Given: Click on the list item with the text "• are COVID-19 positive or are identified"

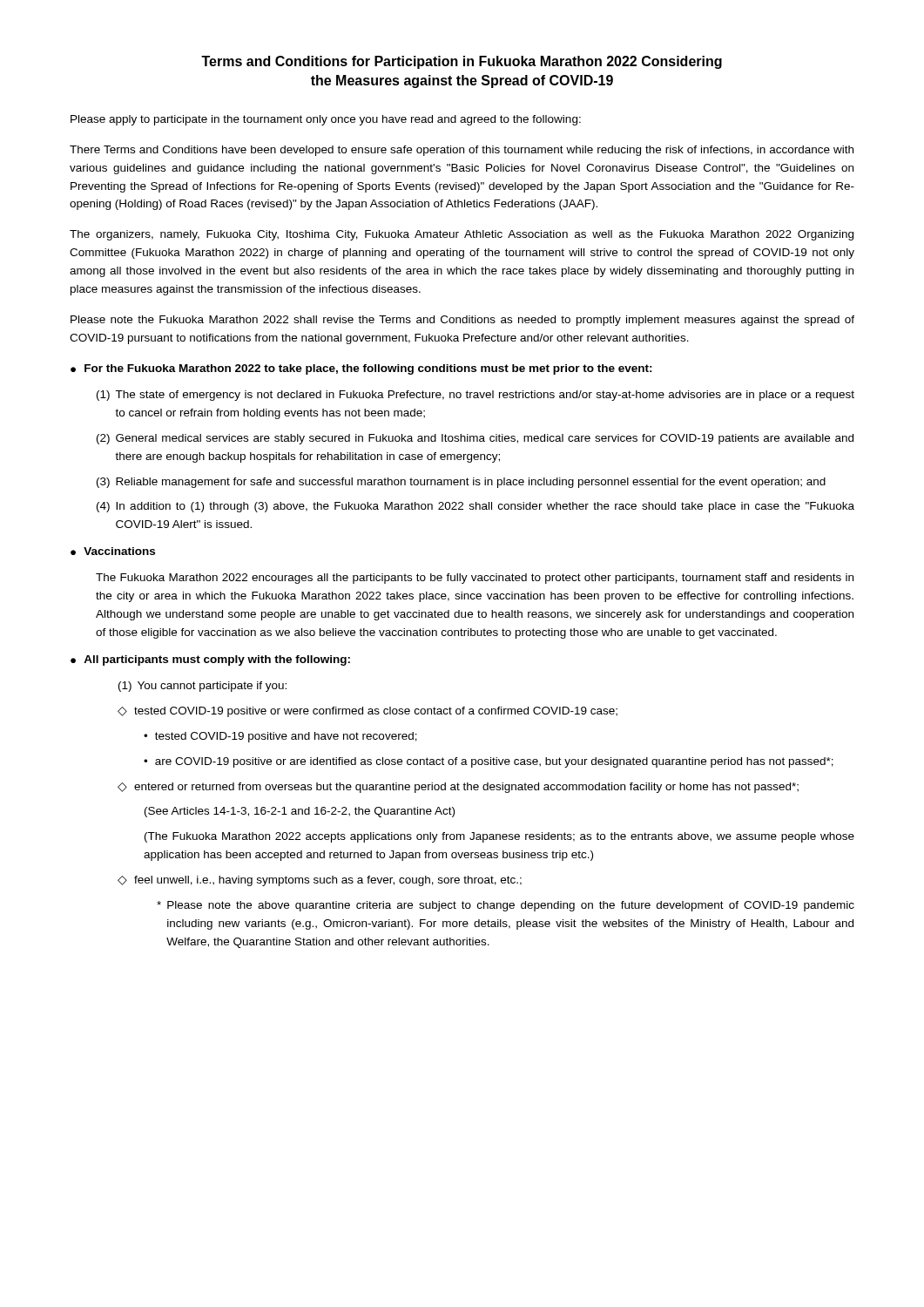Looking at the screenshot, I should point(499,762).
